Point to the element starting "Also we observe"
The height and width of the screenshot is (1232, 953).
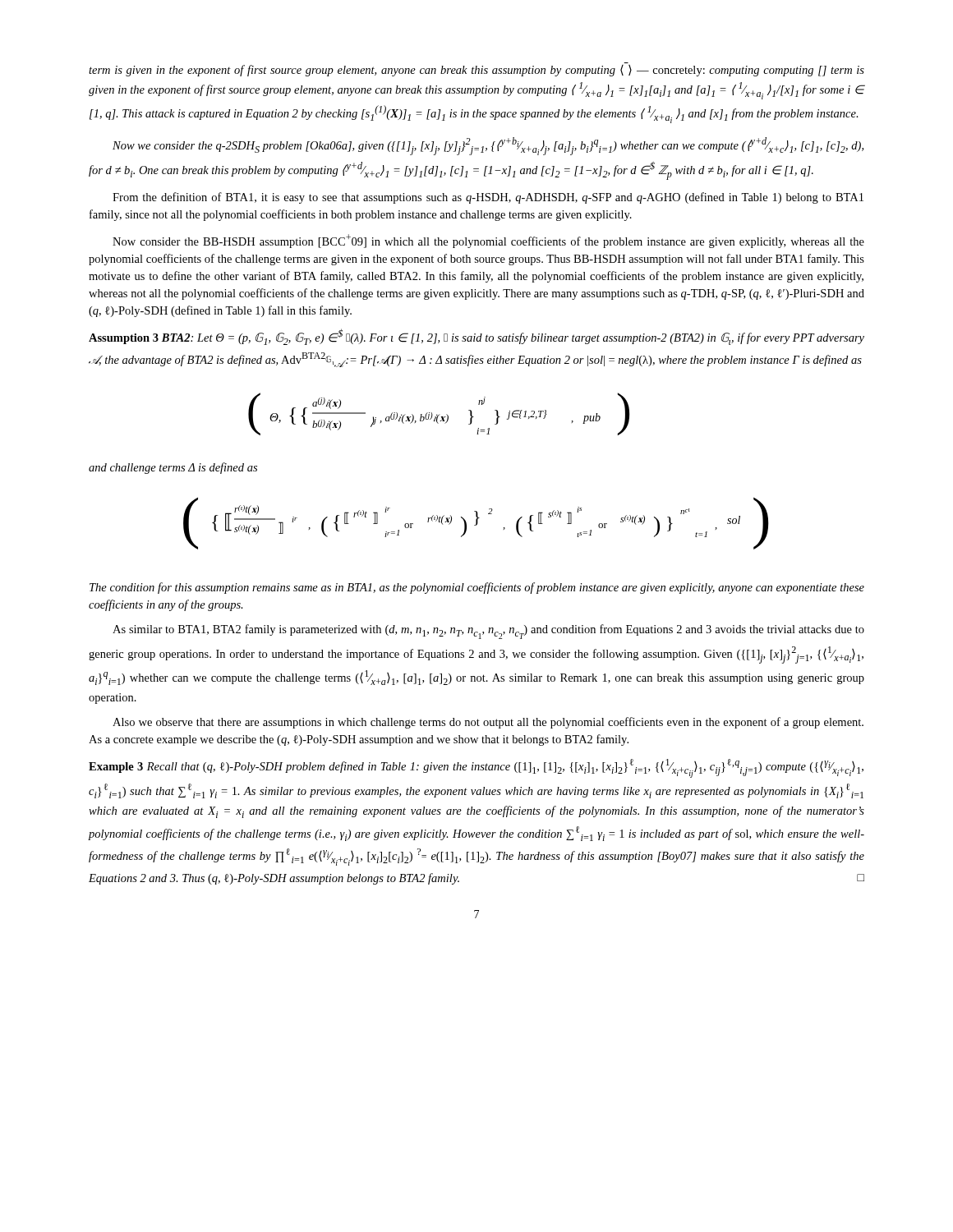pyautogui.click(x=476, y=731)
